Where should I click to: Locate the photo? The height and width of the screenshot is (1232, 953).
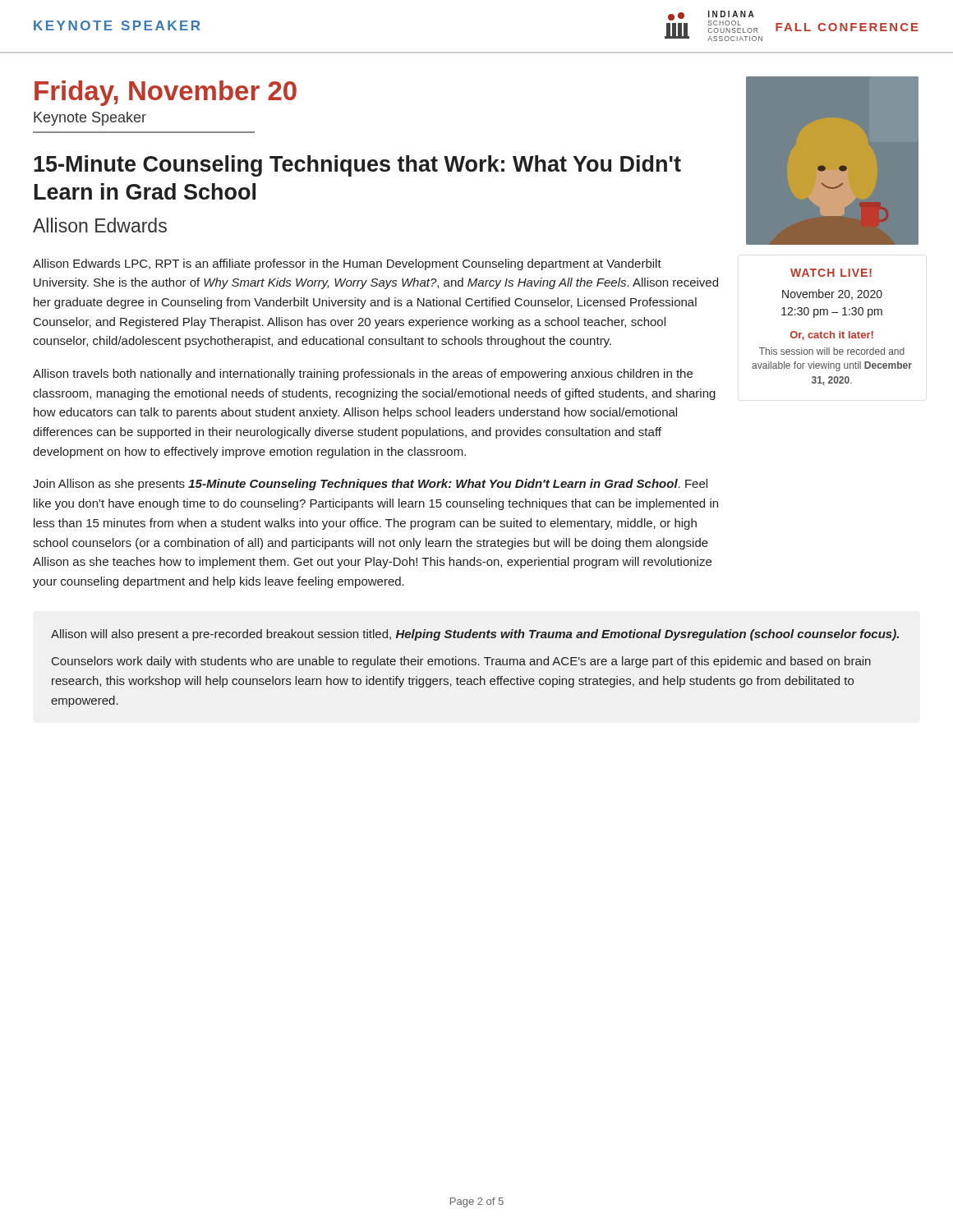click(832, 160)
